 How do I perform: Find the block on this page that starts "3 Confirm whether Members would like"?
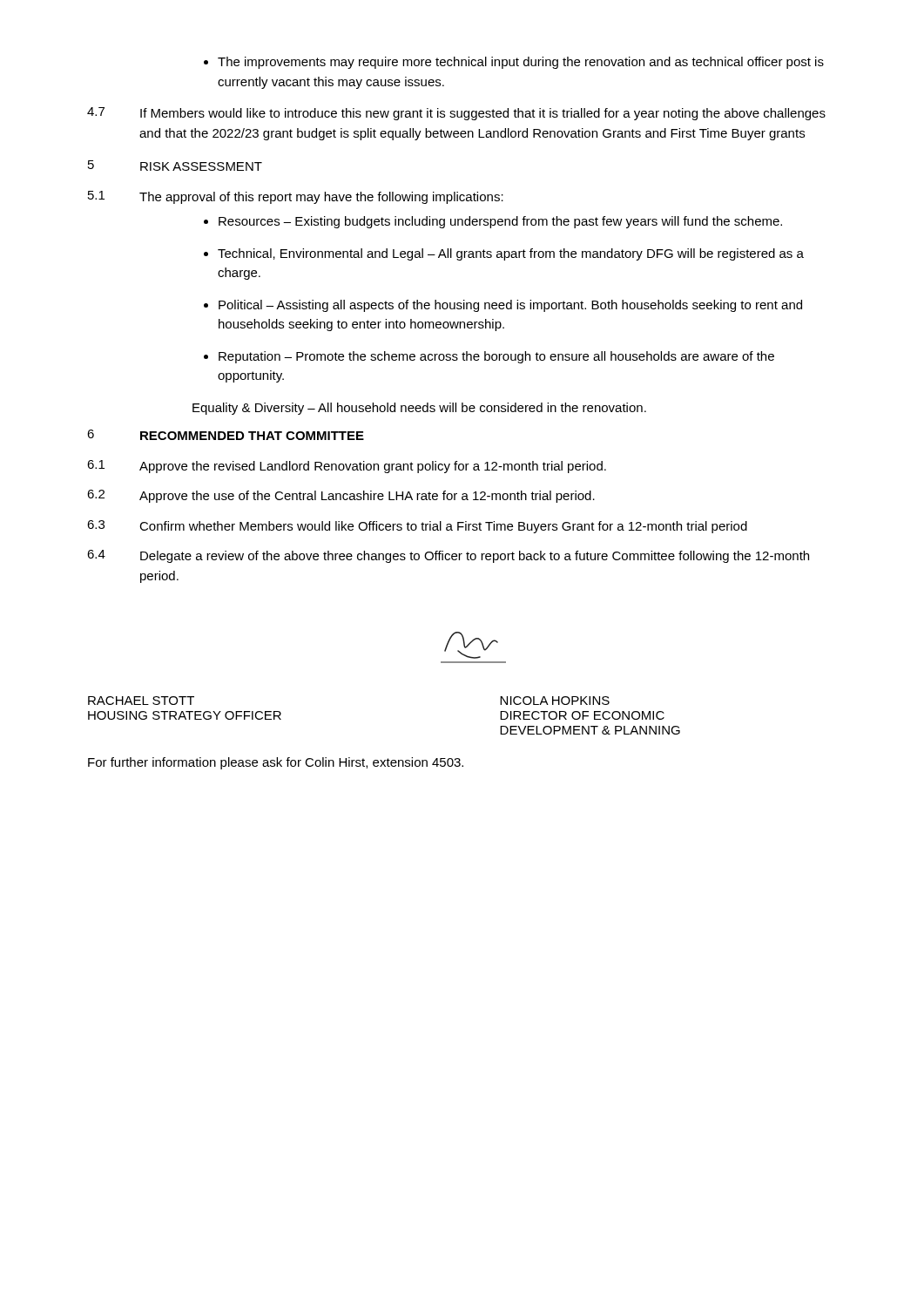[x=462, y=526]
